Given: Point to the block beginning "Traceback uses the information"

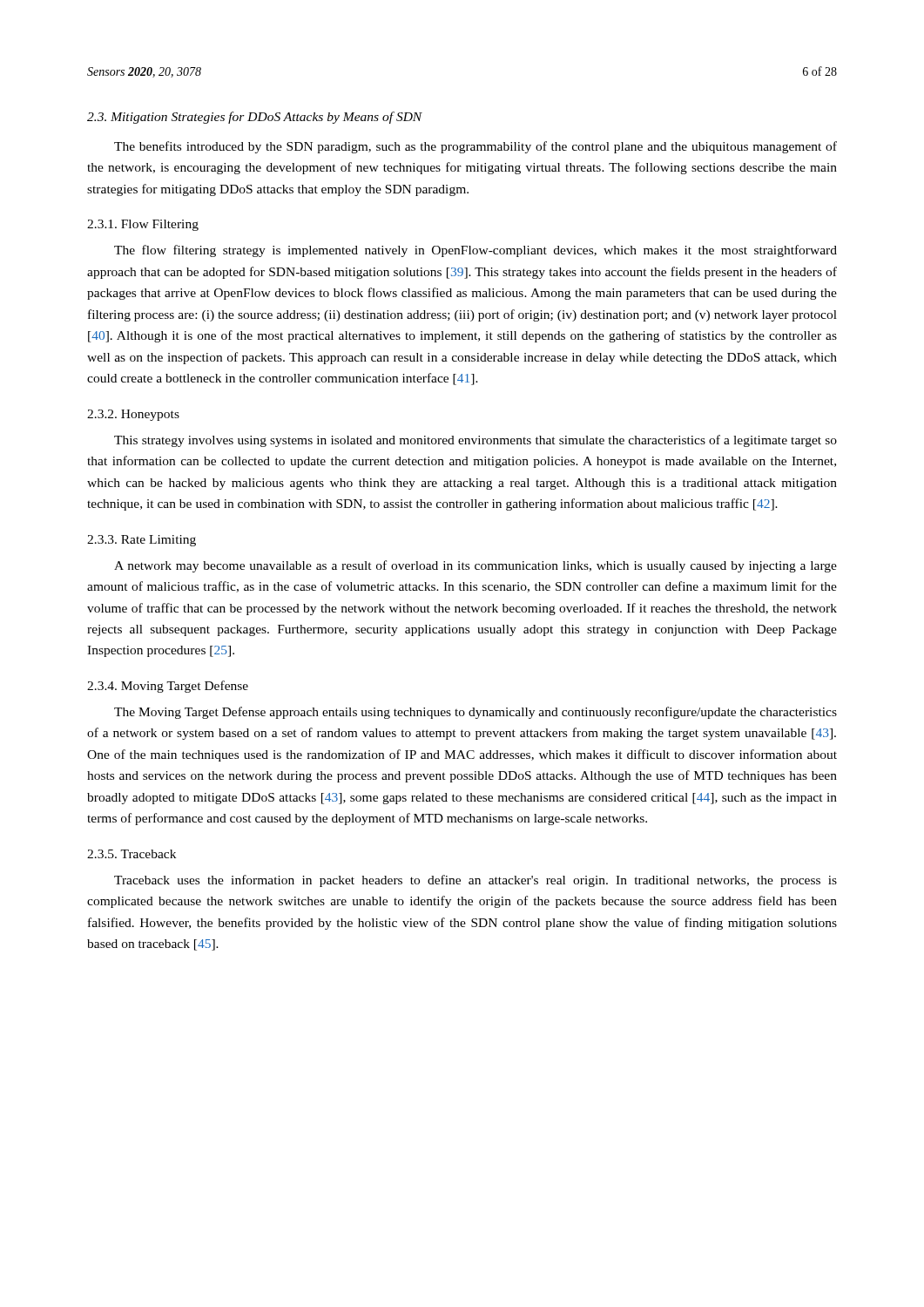Looking at the screenshot, I should 462,912.
